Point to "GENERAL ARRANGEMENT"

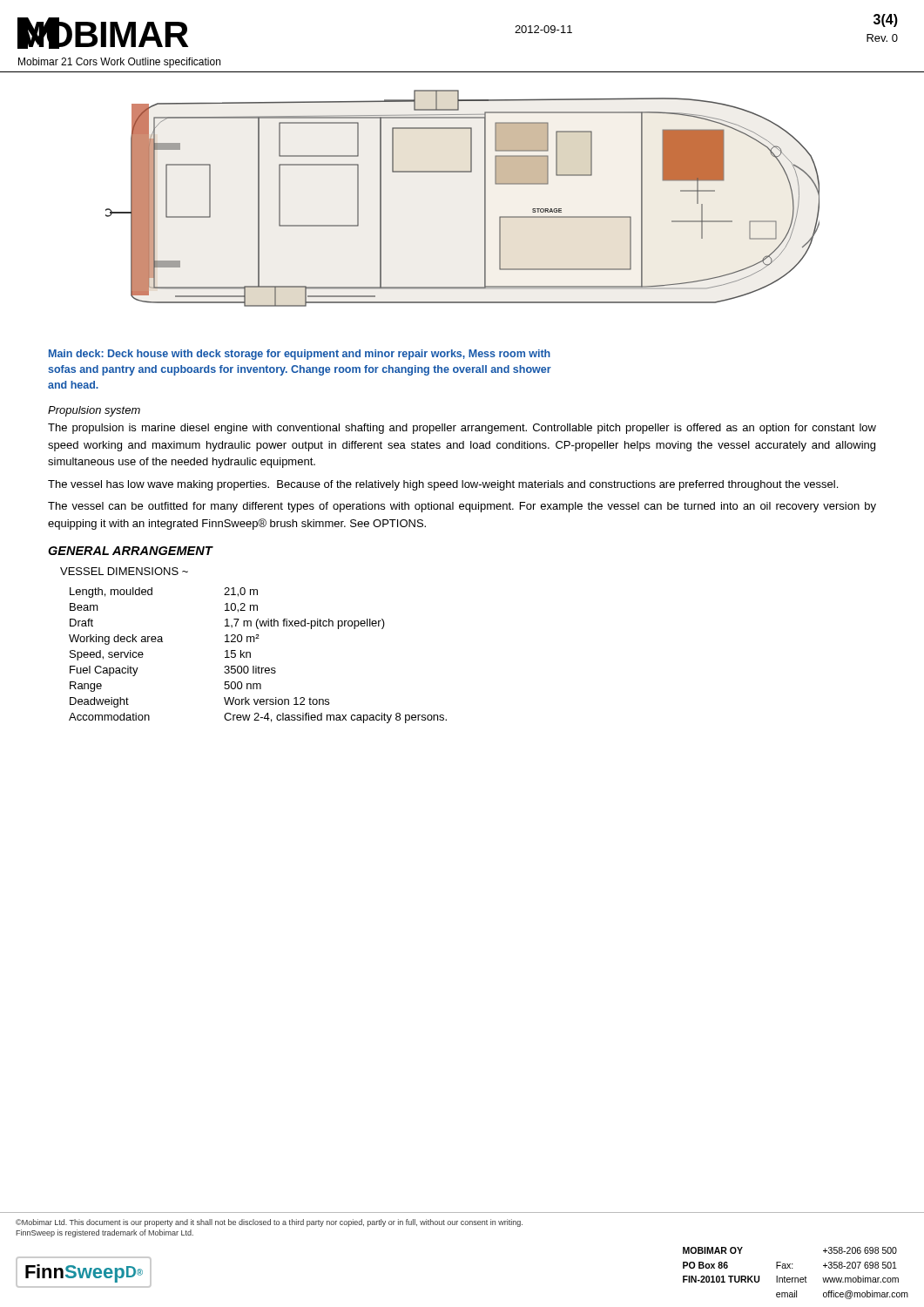[x=130, y=551]
